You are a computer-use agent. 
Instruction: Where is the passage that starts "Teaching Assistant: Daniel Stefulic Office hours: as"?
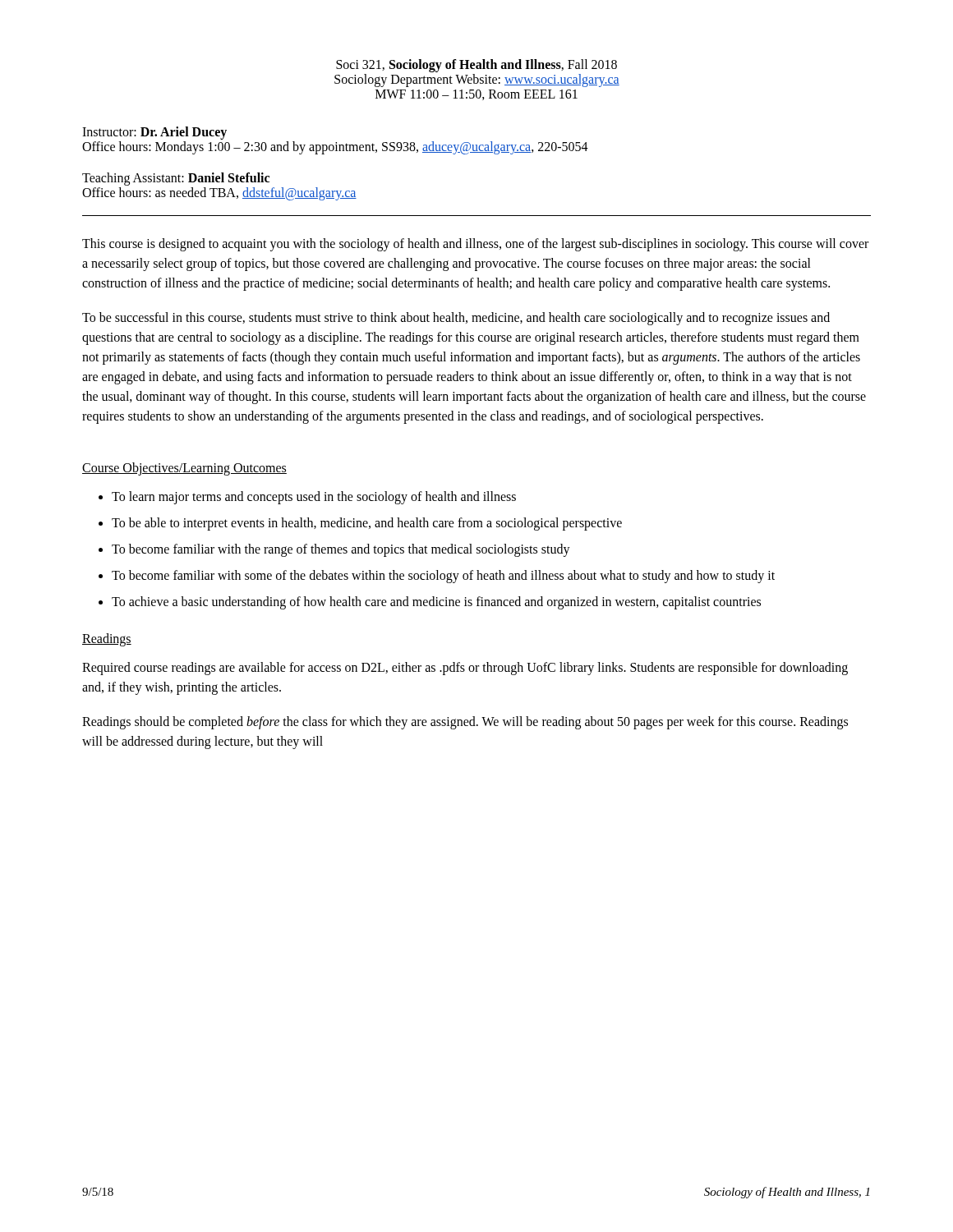(x=219, y=185)
